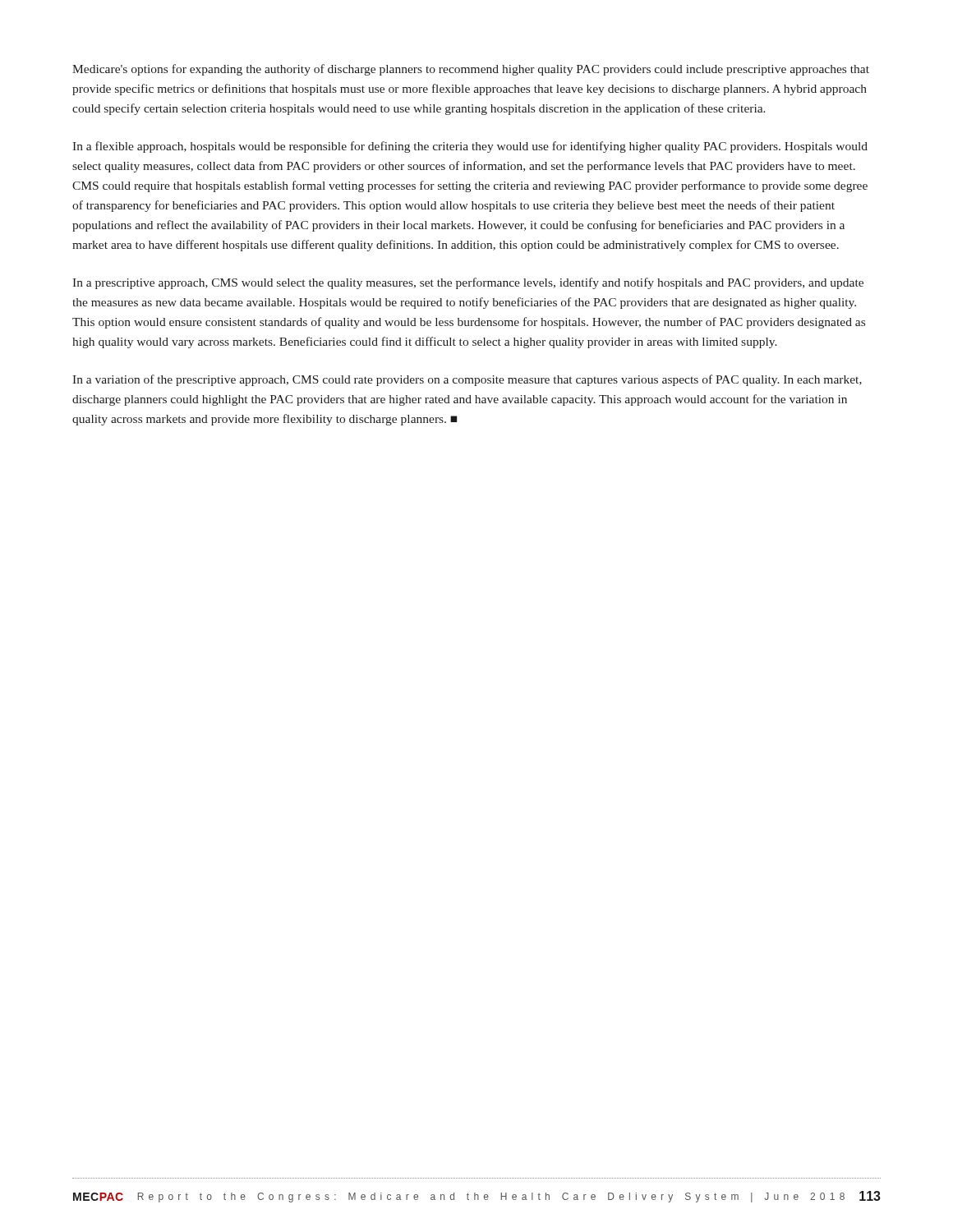Select the text block containing "In a prescriptive approach, CMS would"
This screenshot has height=1232, width=953.
(x=469, y=312)
